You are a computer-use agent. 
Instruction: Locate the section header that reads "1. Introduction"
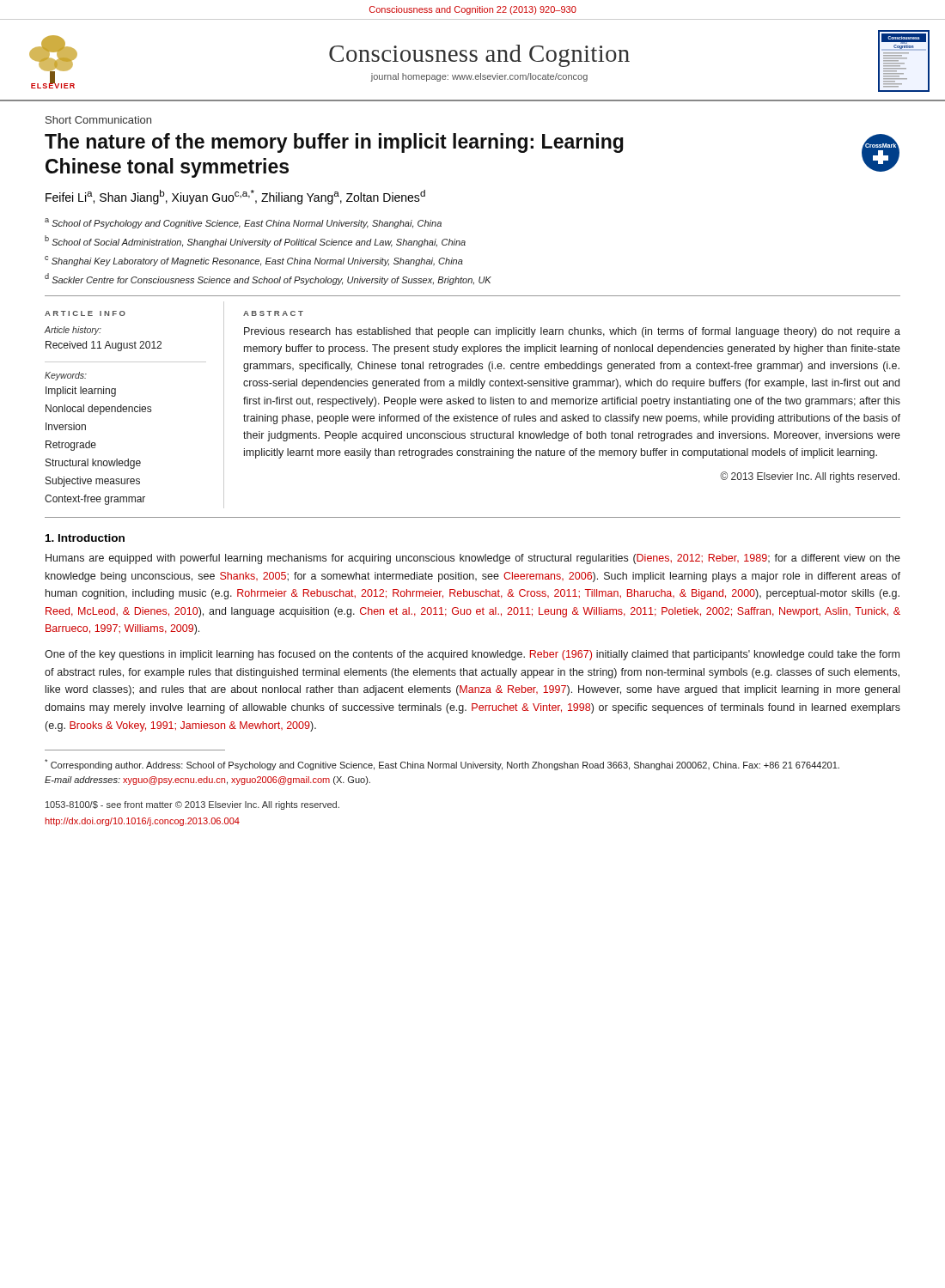[85, 538]
